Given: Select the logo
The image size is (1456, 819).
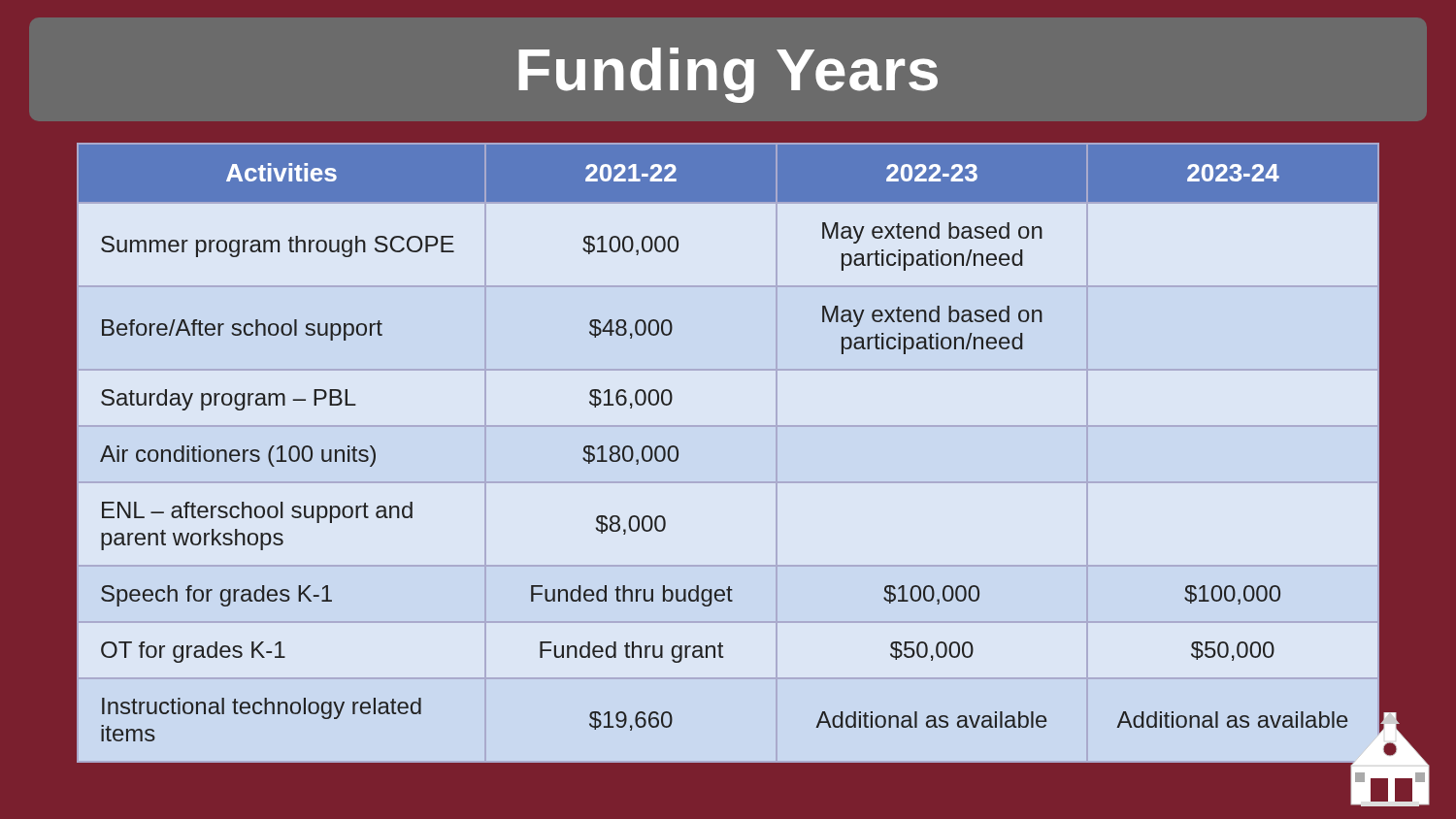Looking at the screenshot, I should point(1390,761).
